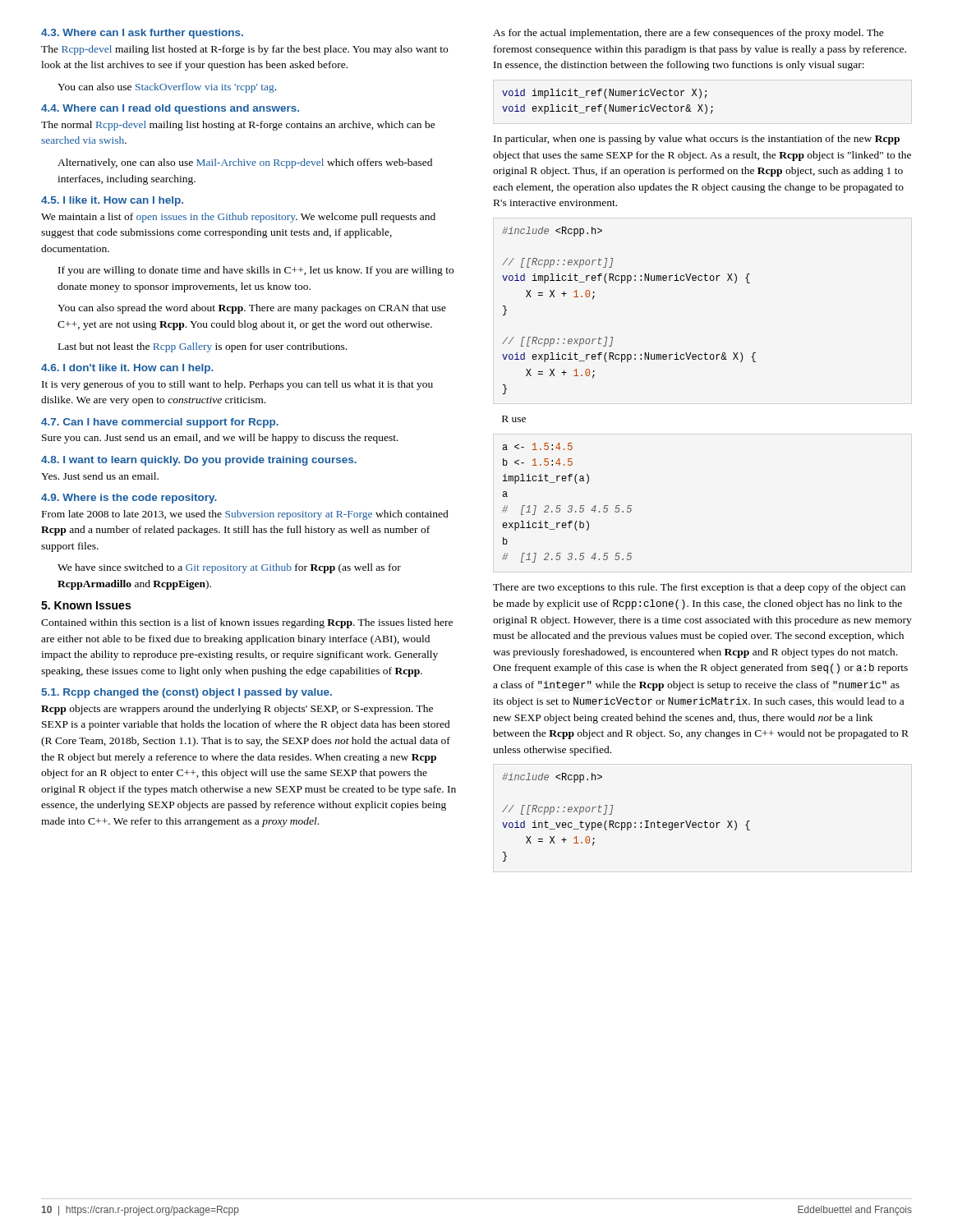Find the block on this page that starts "It is very"
953x1232 pixels.
click(251, 392)
